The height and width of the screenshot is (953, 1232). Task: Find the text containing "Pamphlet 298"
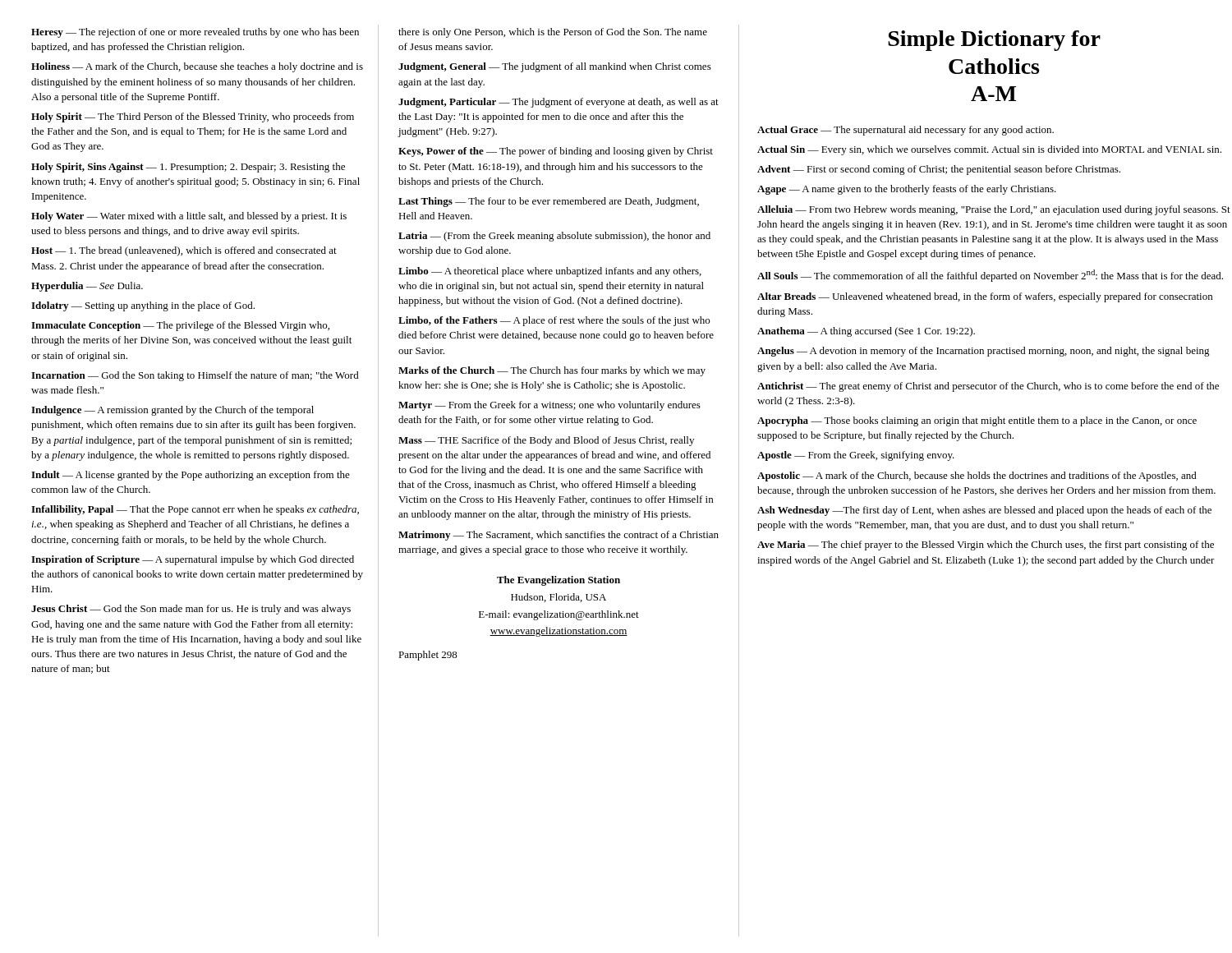(x=428, y=655)
